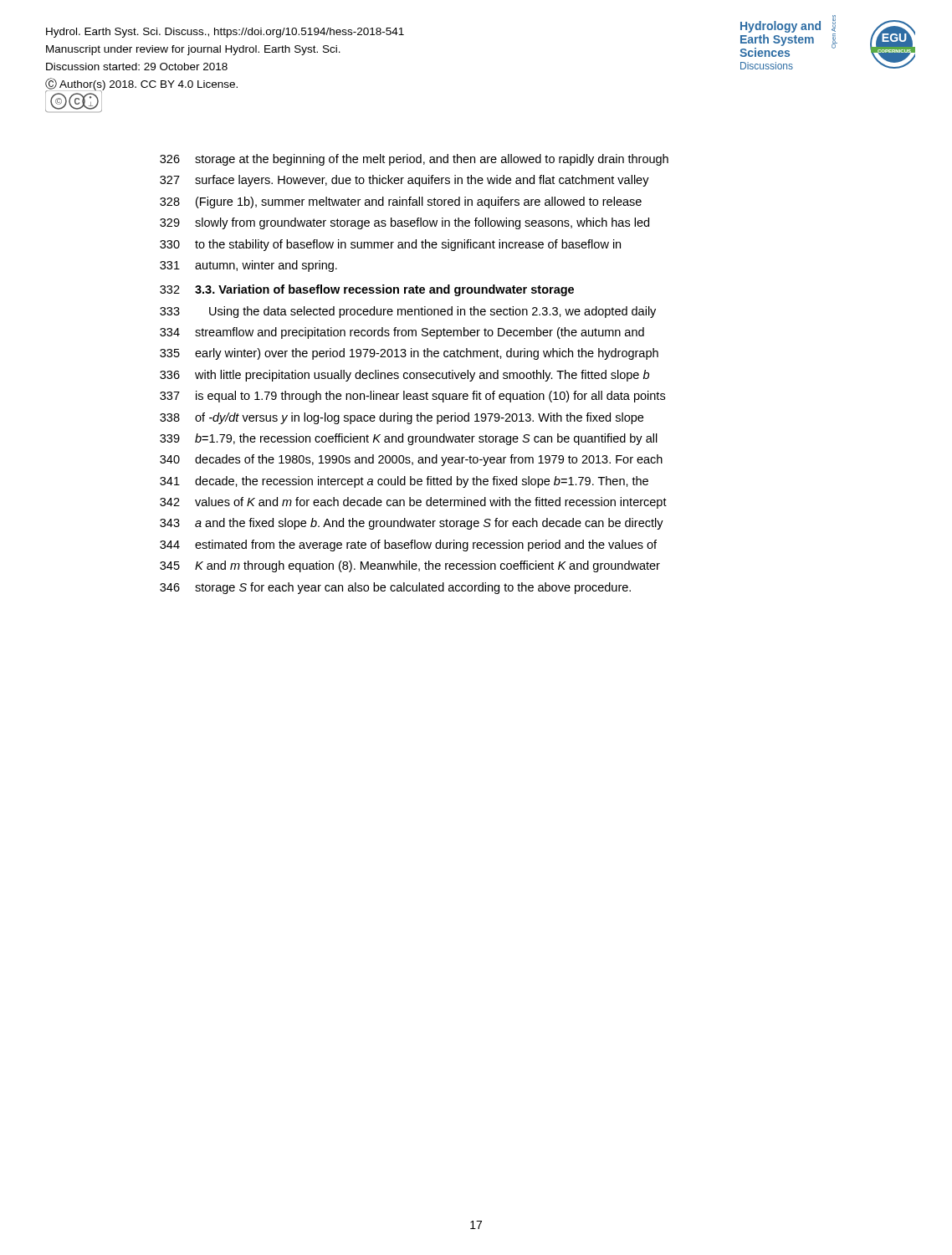
Task: Locate the list item that reads "326 storage at the beginning of"
Action: coord(464,160)
